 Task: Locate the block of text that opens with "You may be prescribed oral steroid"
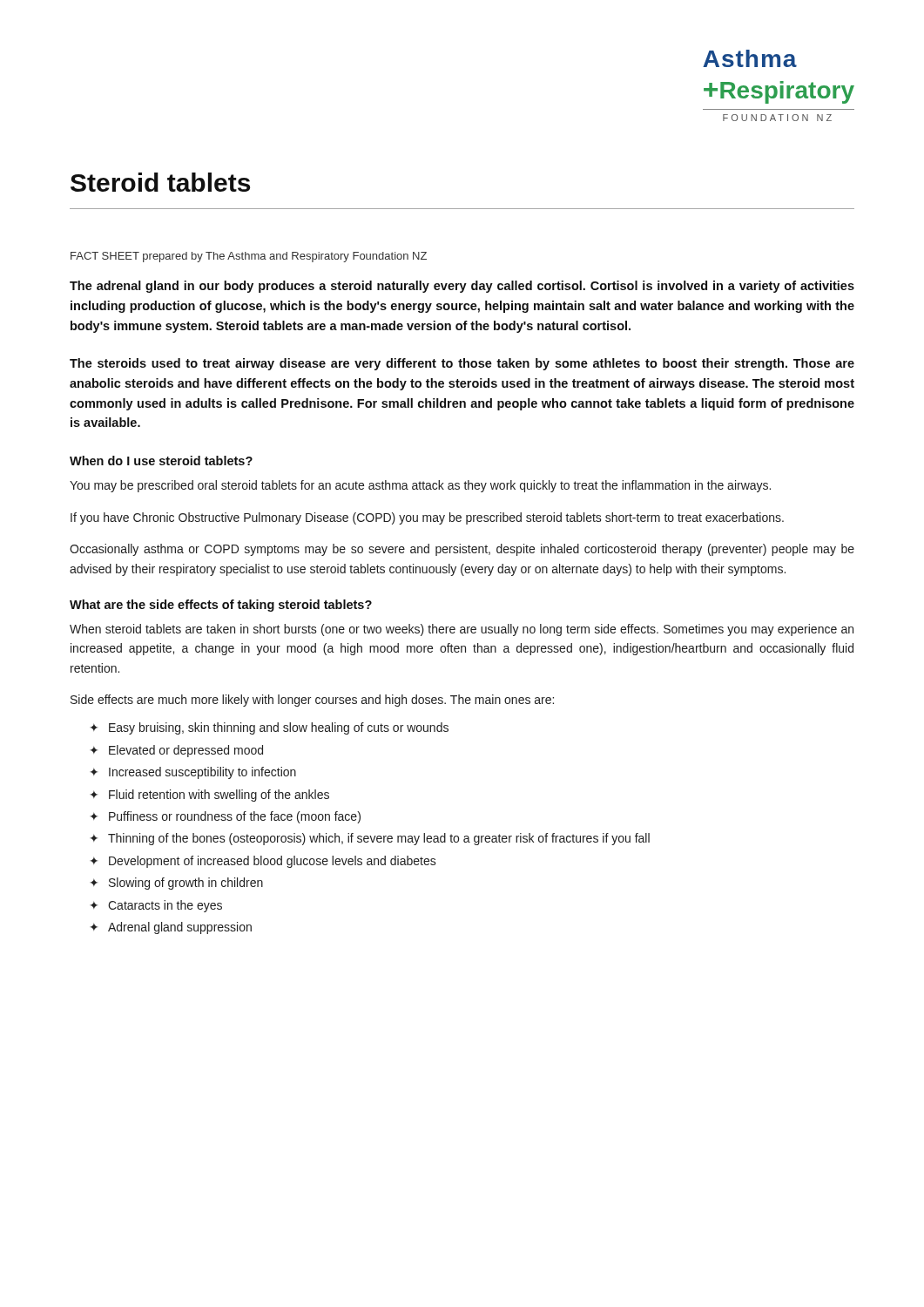tap(421, 486)
